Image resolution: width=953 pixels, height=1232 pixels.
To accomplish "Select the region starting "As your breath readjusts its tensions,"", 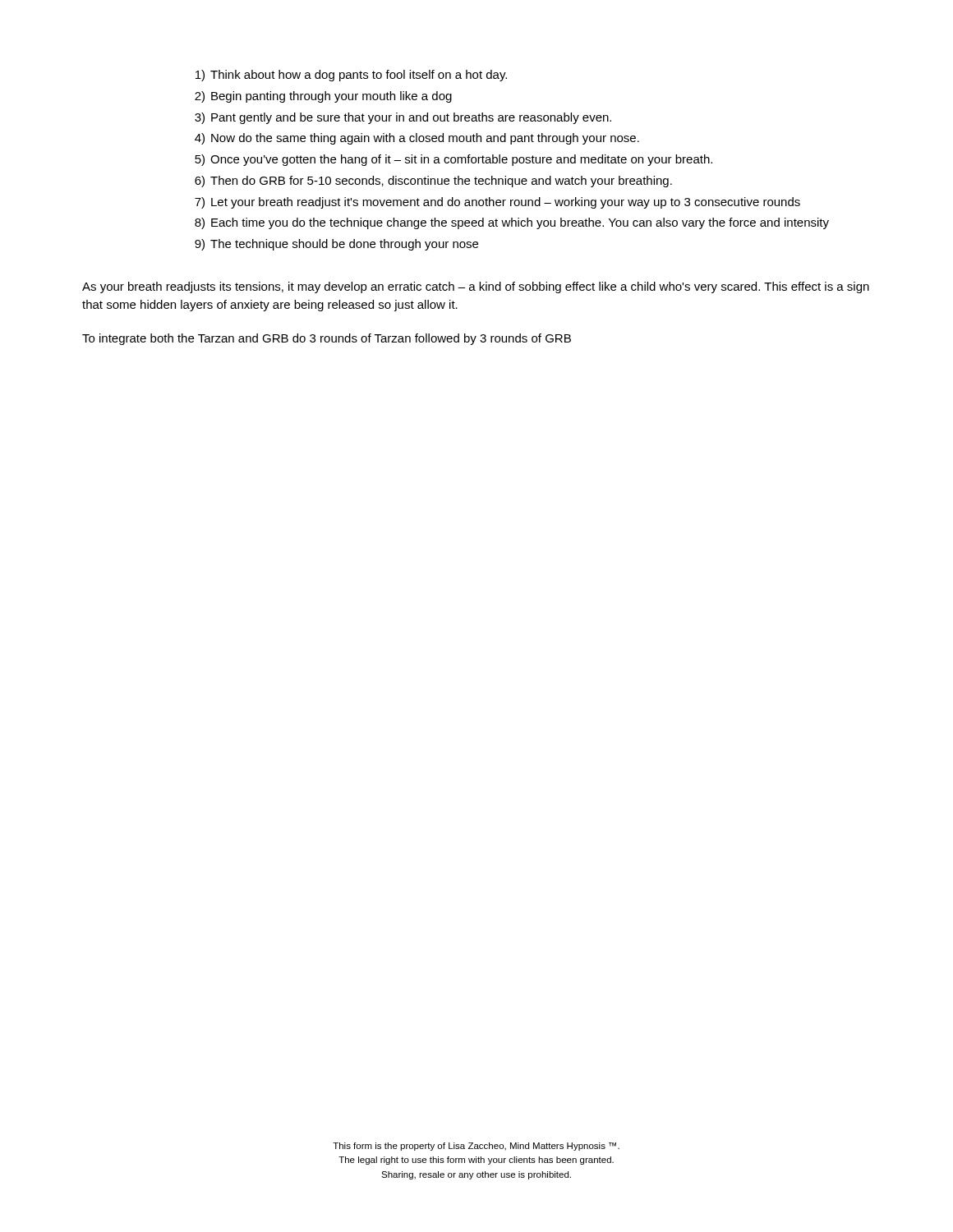I will [476, 295].
